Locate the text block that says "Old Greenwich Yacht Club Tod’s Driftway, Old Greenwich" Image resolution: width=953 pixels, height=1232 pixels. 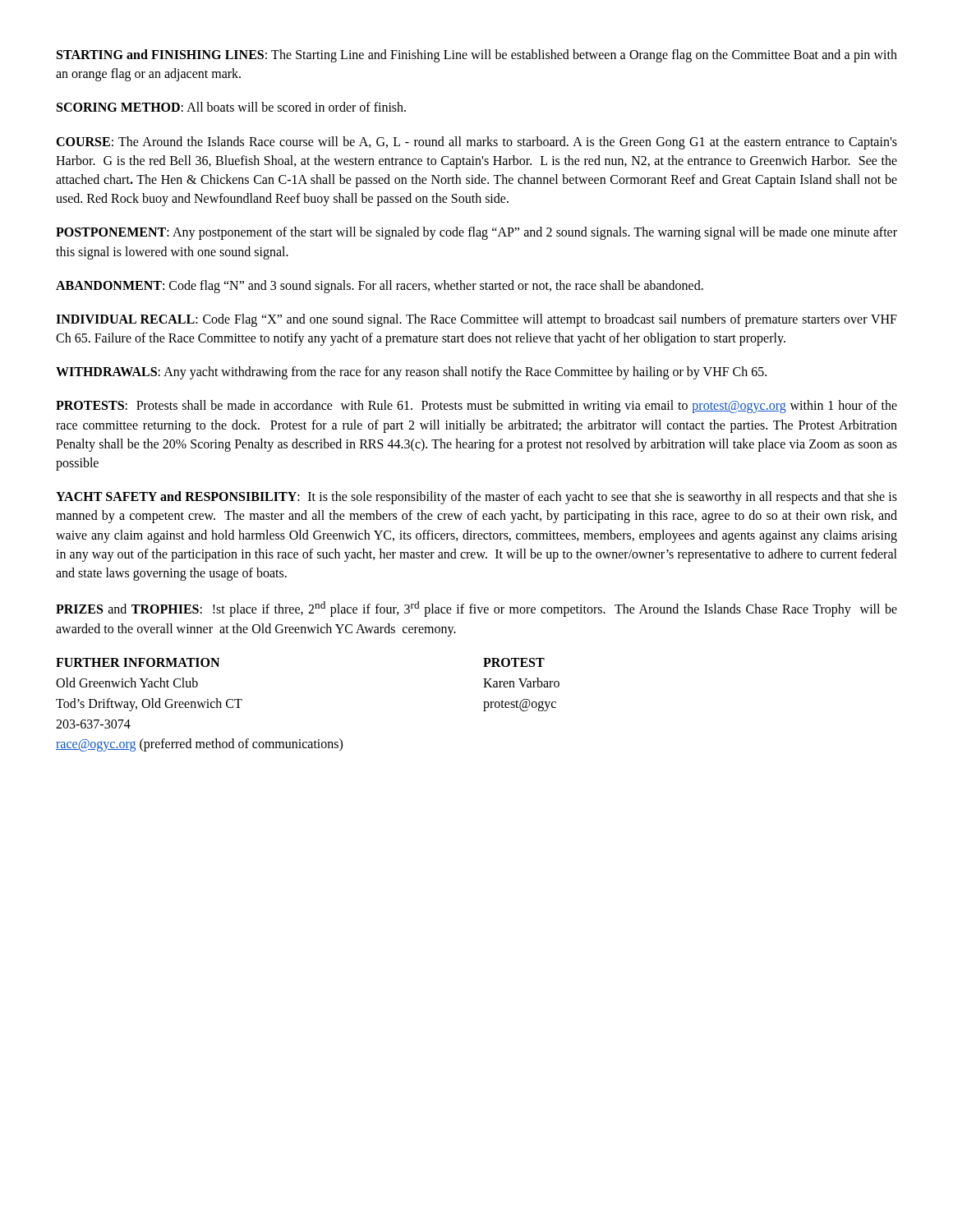point(112,682)
